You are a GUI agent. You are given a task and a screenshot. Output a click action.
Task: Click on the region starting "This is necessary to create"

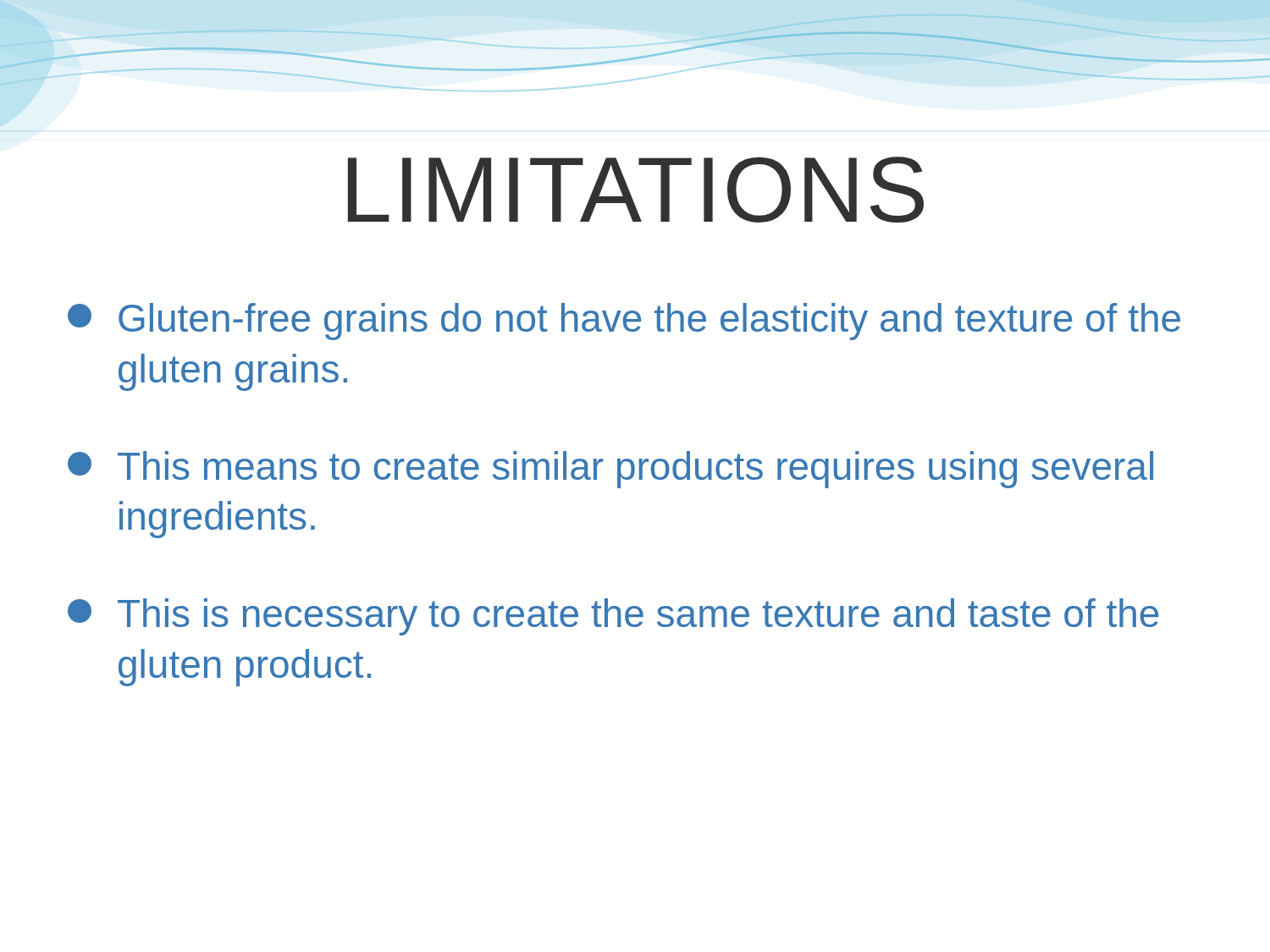(635, 640)
